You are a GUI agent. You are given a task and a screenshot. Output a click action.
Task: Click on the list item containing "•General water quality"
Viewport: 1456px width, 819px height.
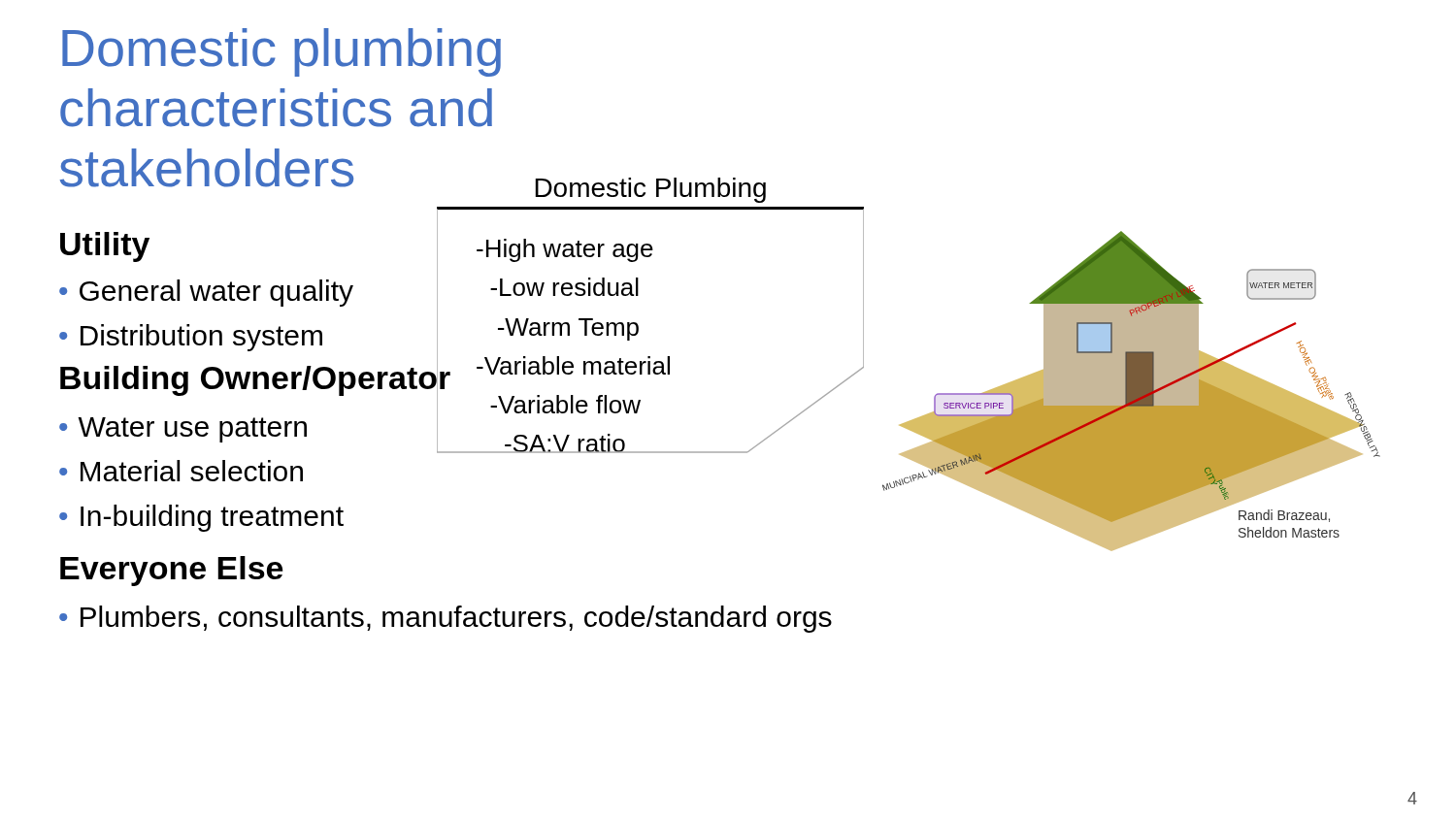tap(267, 291)
